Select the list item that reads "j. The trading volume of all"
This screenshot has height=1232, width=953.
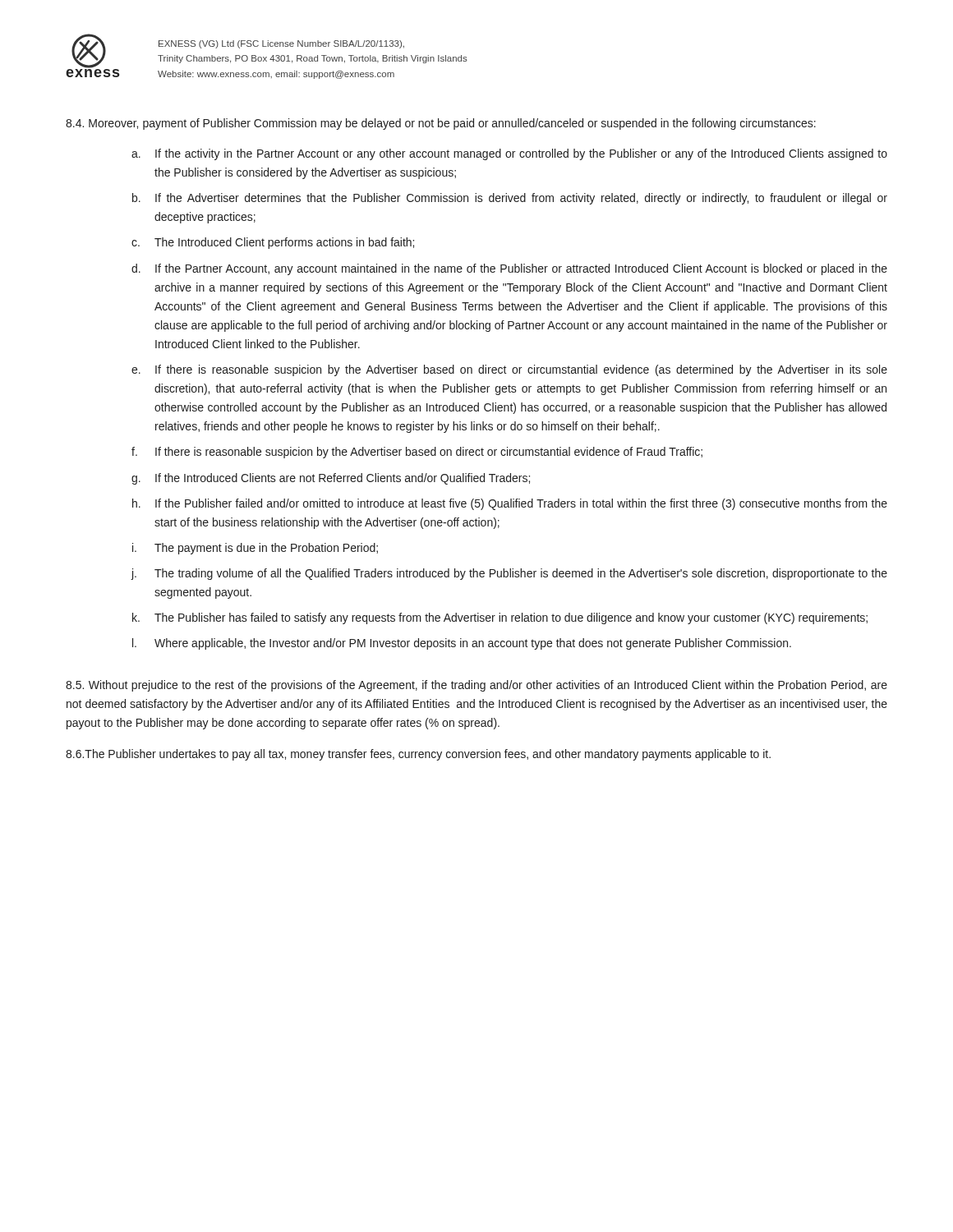pos(509,583)
